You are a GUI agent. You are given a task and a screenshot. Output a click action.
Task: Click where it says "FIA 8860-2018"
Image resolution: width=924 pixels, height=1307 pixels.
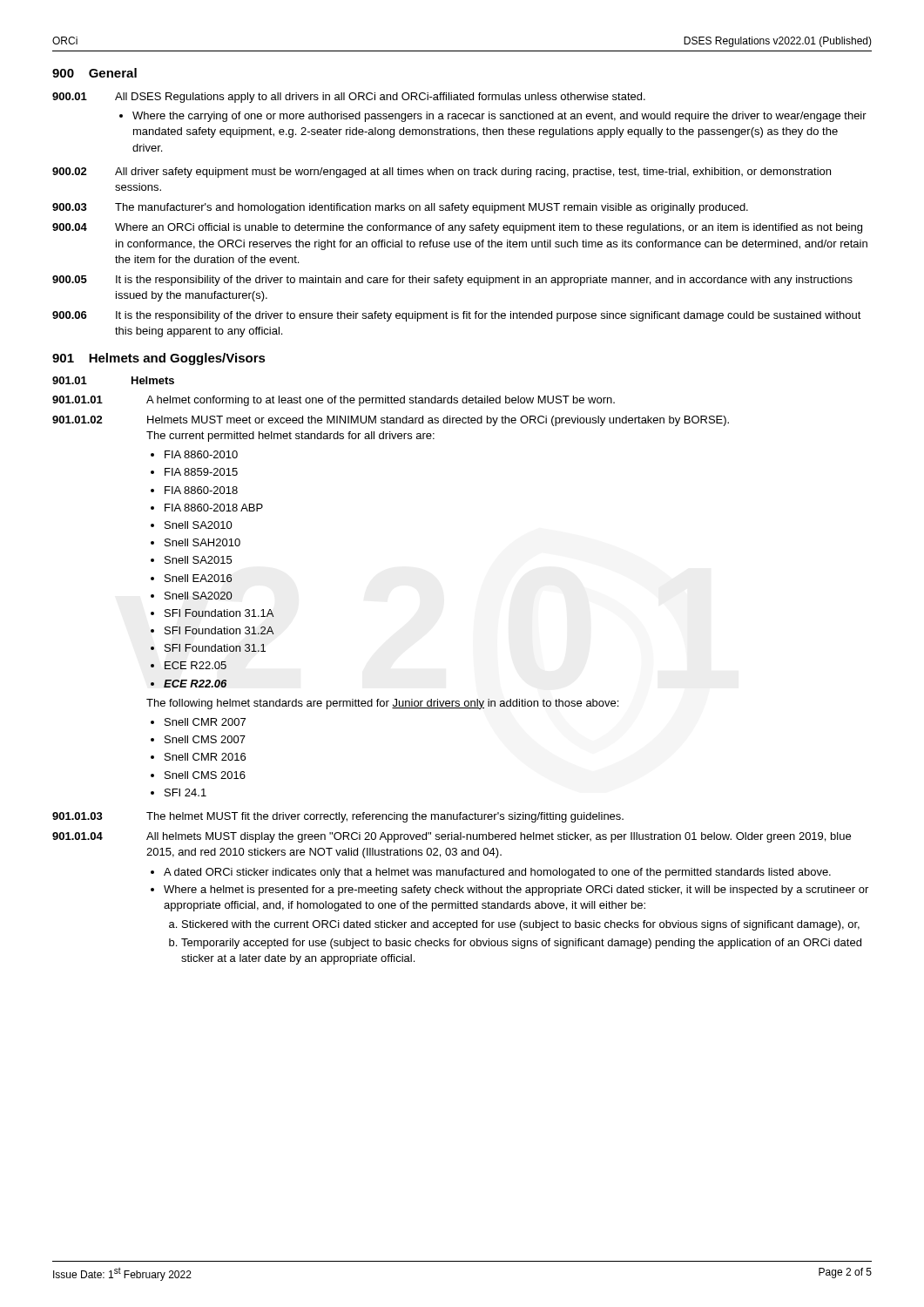point(201,490)
